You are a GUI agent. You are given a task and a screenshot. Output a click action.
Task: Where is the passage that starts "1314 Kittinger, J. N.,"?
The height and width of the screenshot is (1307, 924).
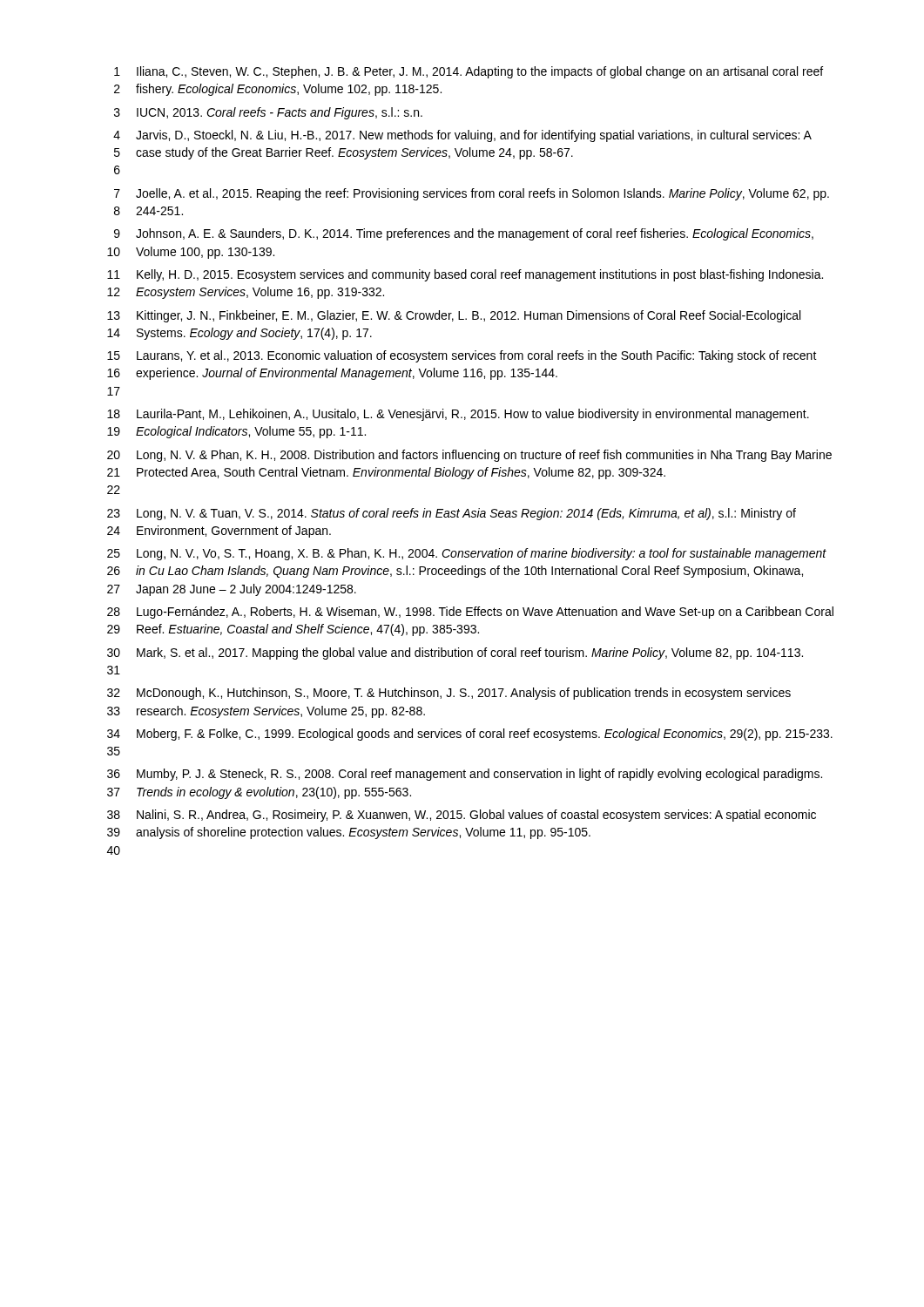462,324
